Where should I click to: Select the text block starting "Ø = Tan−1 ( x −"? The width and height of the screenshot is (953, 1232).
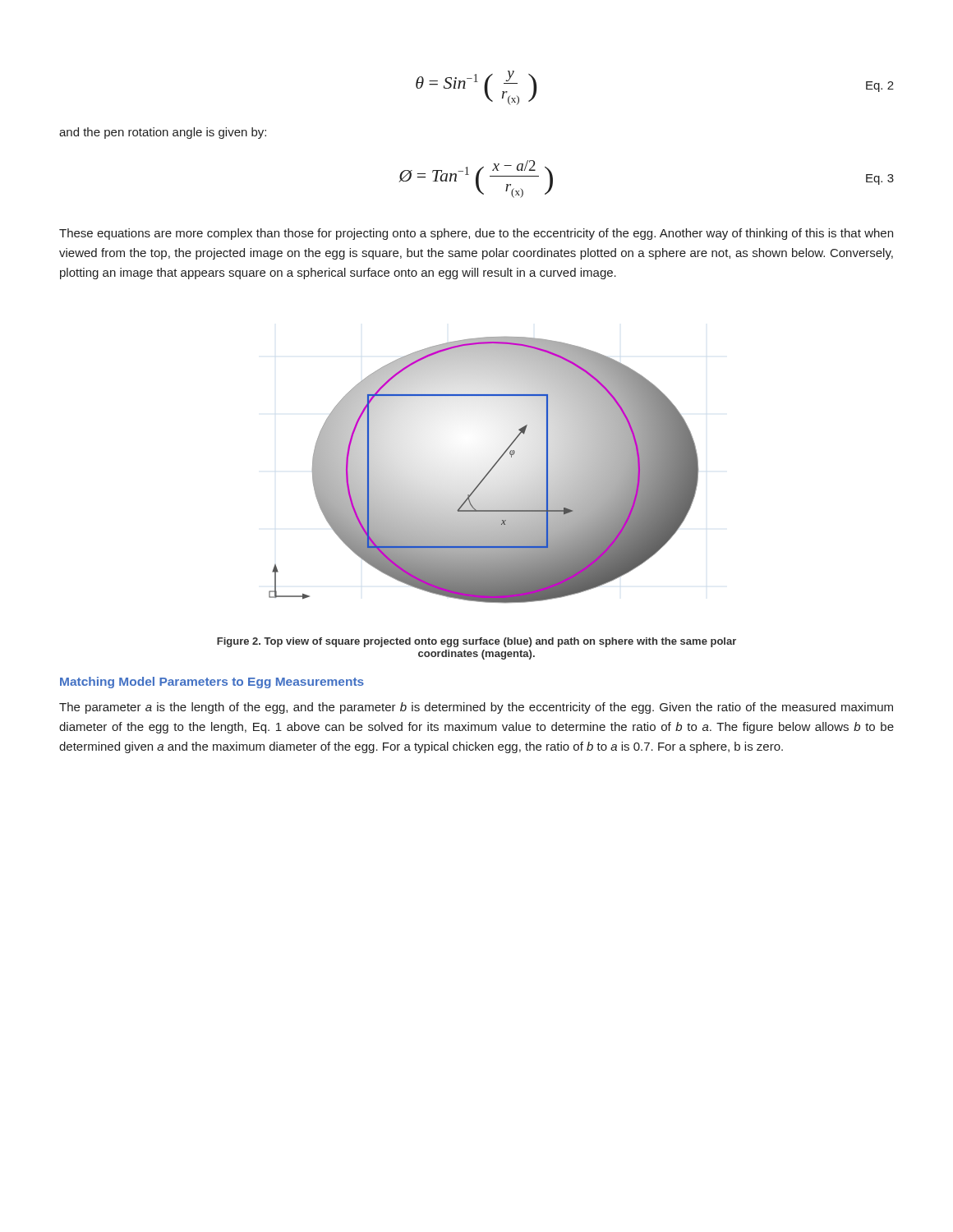click(x=479, y=179)
